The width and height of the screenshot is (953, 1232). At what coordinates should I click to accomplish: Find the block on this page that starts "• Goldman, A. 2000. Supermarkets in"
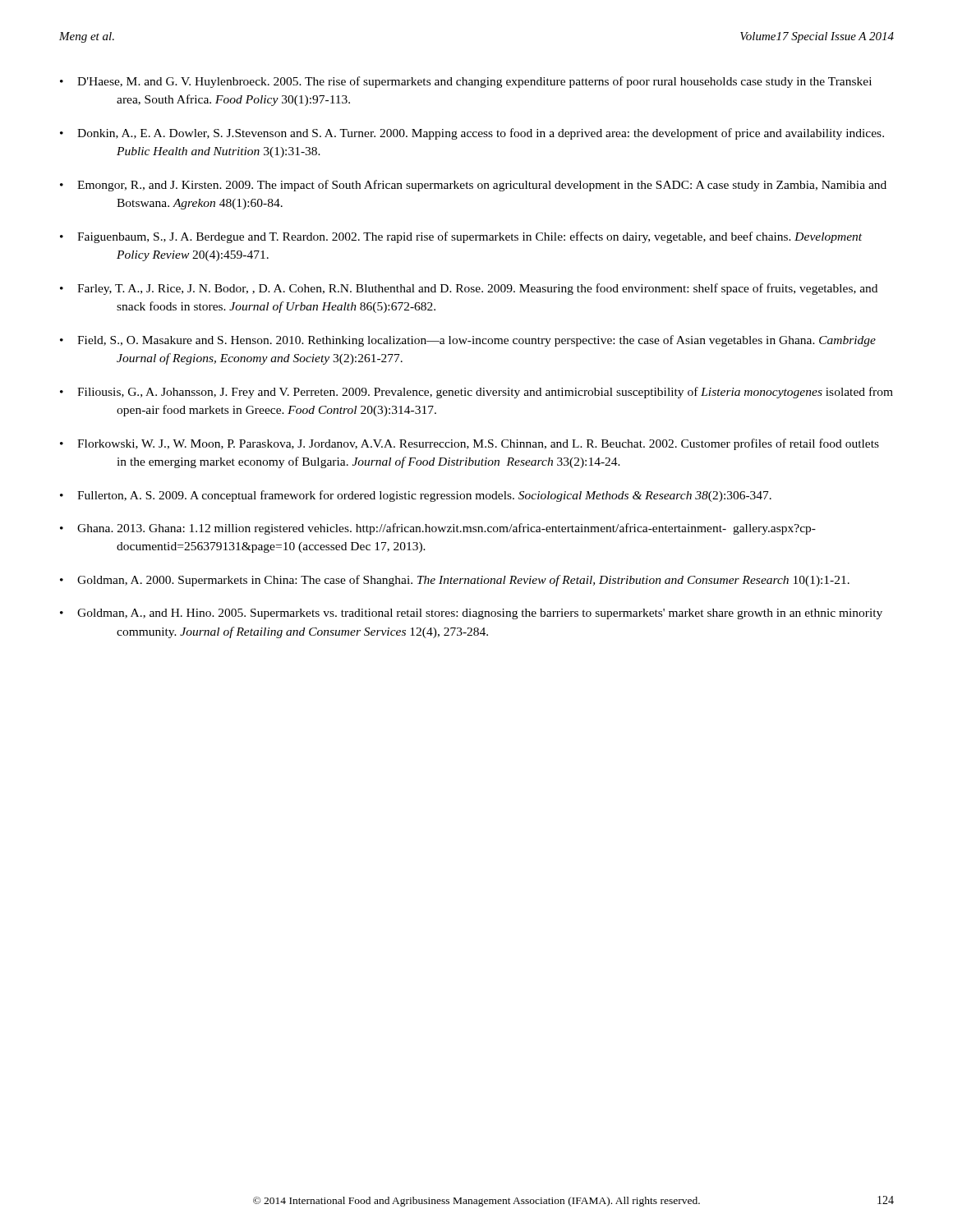pos(476,580)
